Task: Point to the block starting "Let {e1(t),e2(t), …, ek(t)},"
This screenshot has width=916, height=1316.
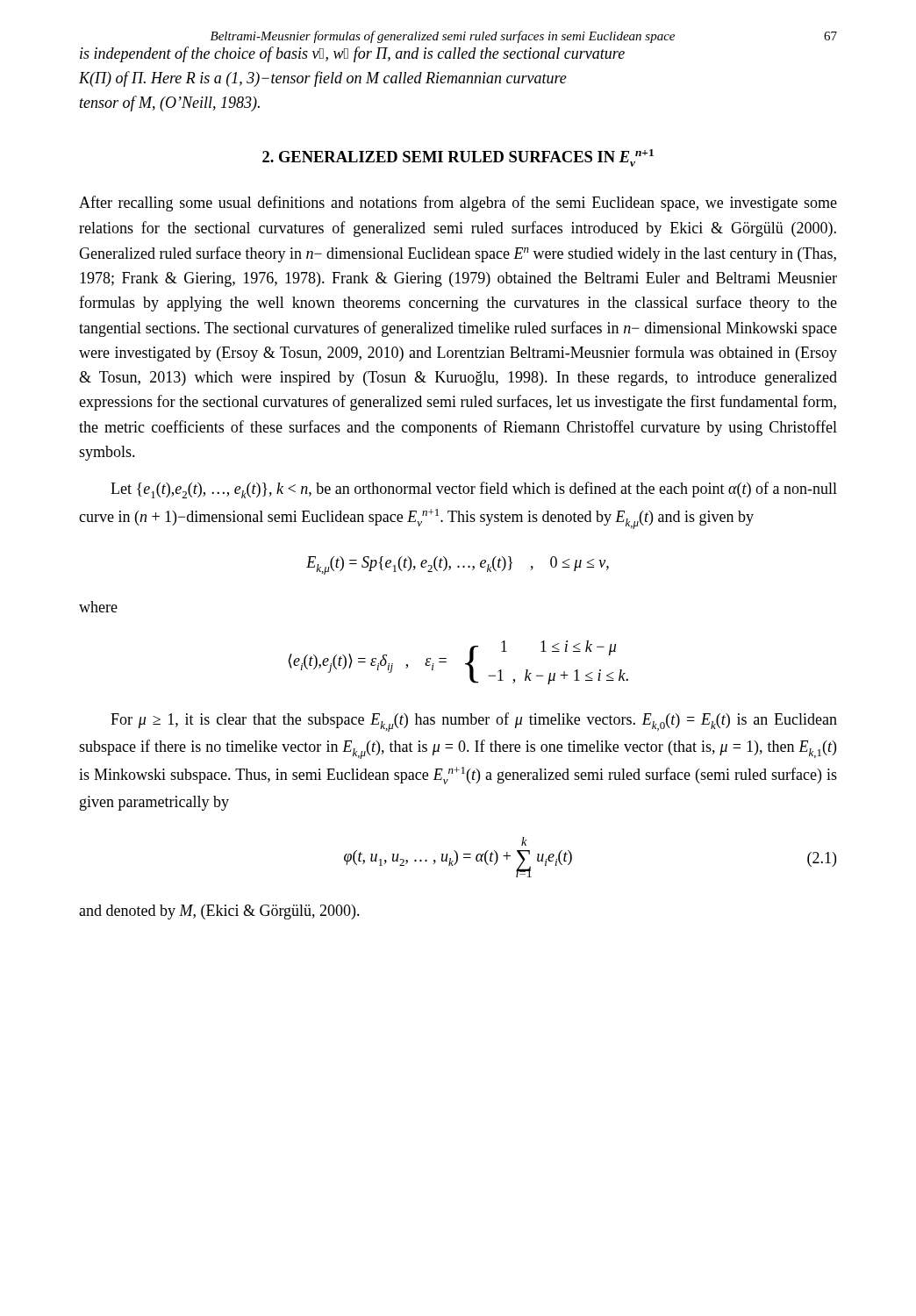Action: click(458, 504)
